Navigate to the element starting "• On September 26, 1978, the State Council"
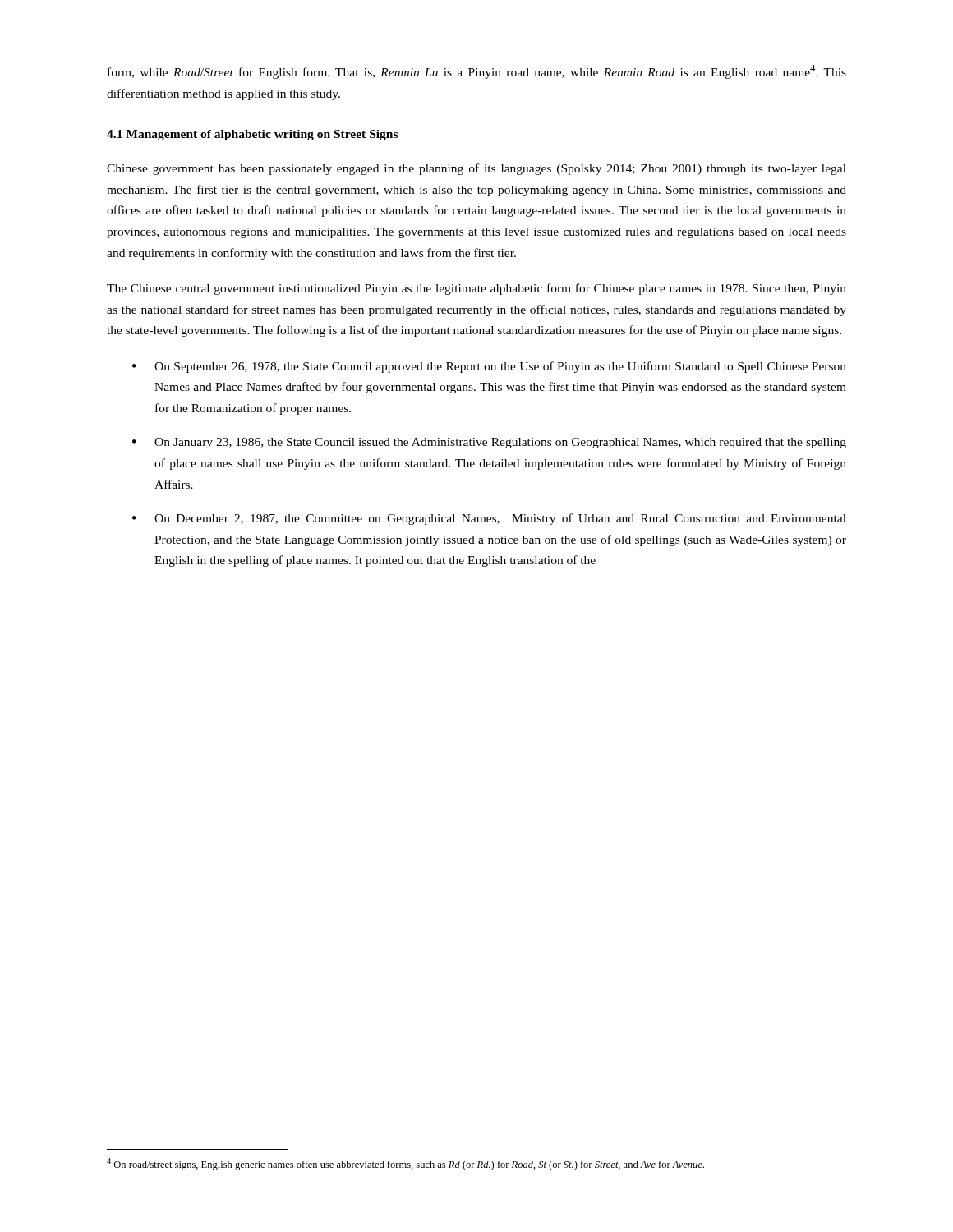Viewport: 953px width, 1232px height. (489, 387)
